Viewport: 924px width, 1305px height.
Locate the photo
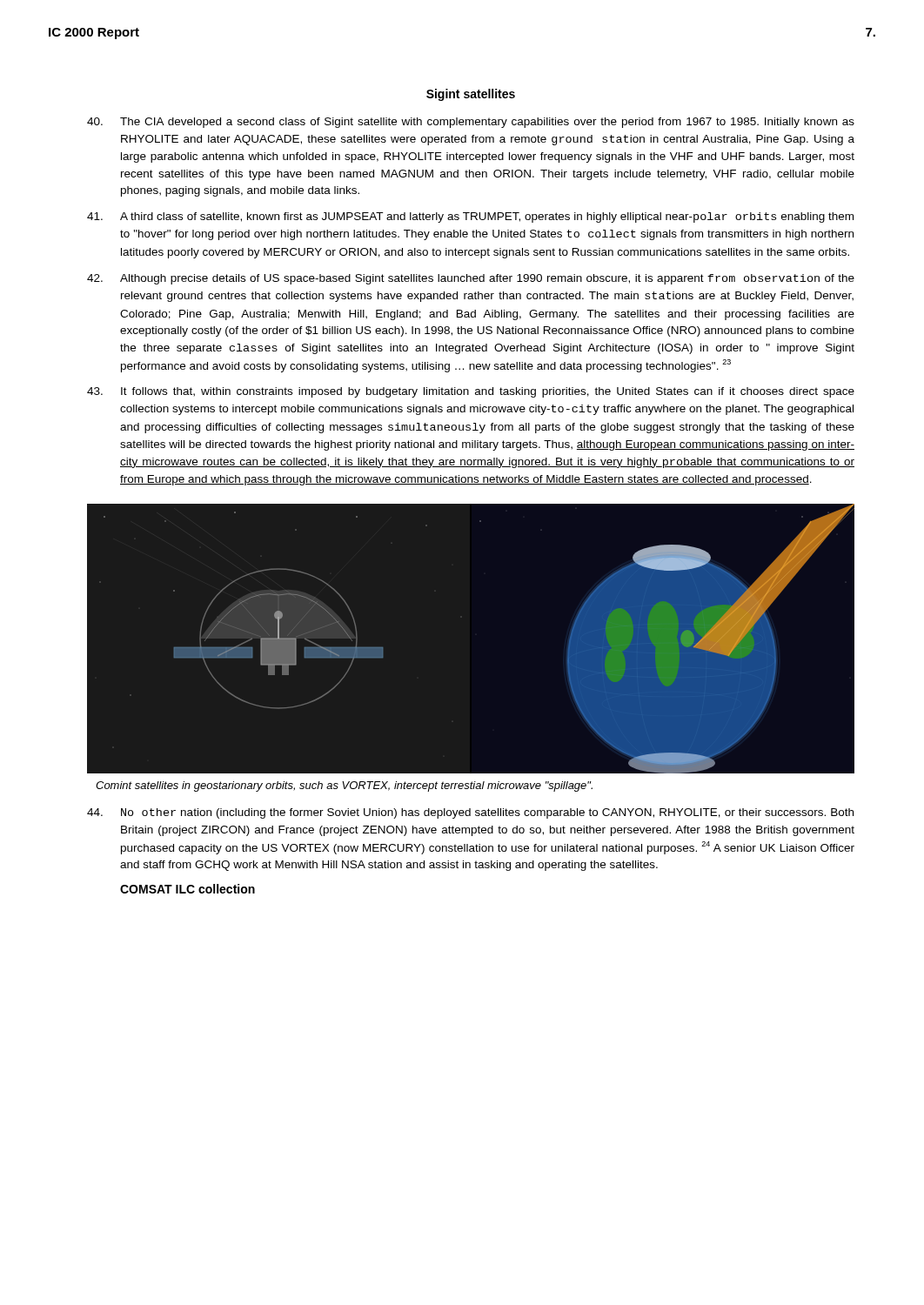pyautogui.click(x=471, y=638)
